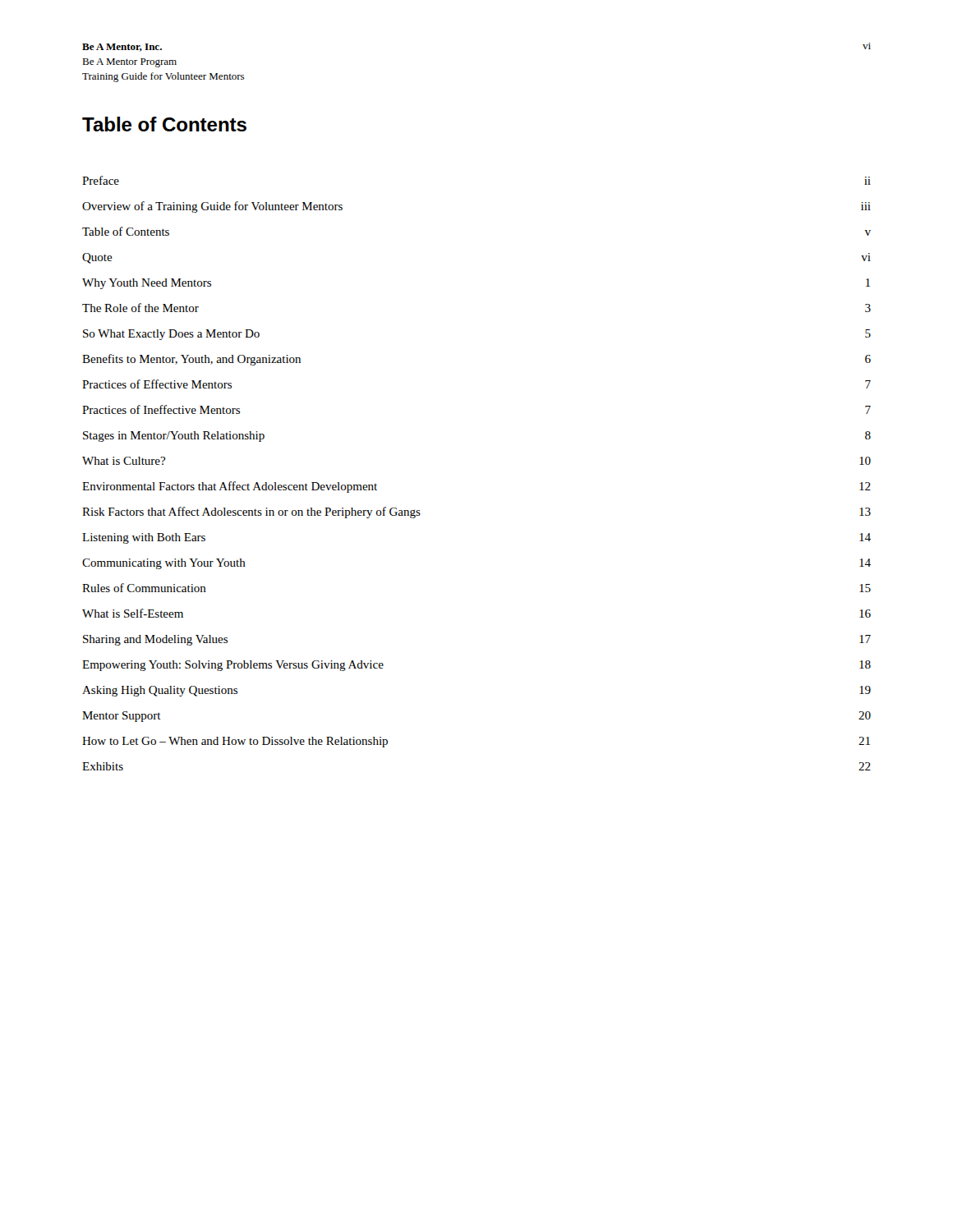Locate the table with the text "Benefits to Mentor, Youth, and"

tap(476, 474)
